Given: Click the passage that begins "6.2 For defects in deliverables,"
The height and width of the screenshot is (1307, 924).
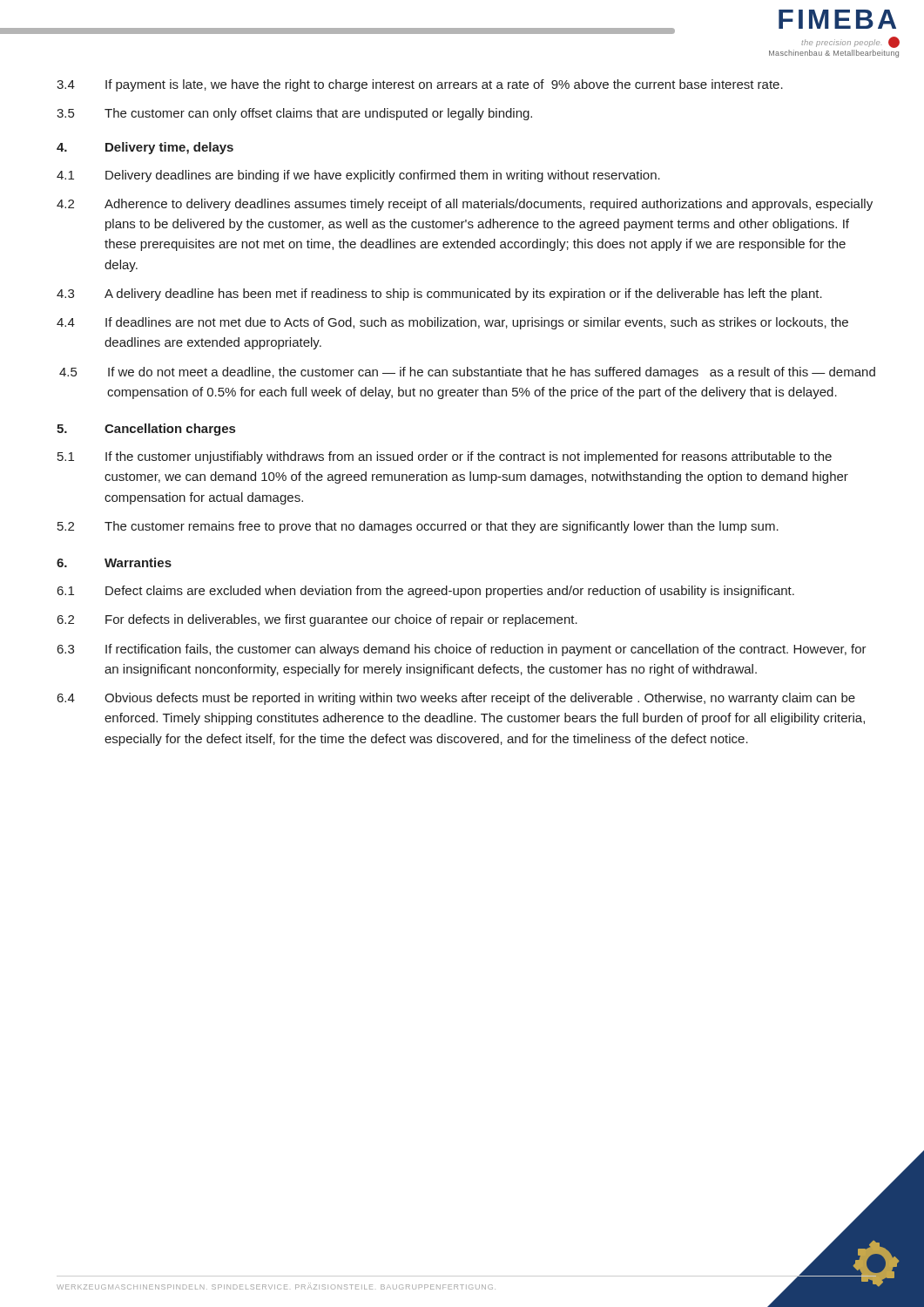Looking at the screenshot, I should (x=466, y=619).
